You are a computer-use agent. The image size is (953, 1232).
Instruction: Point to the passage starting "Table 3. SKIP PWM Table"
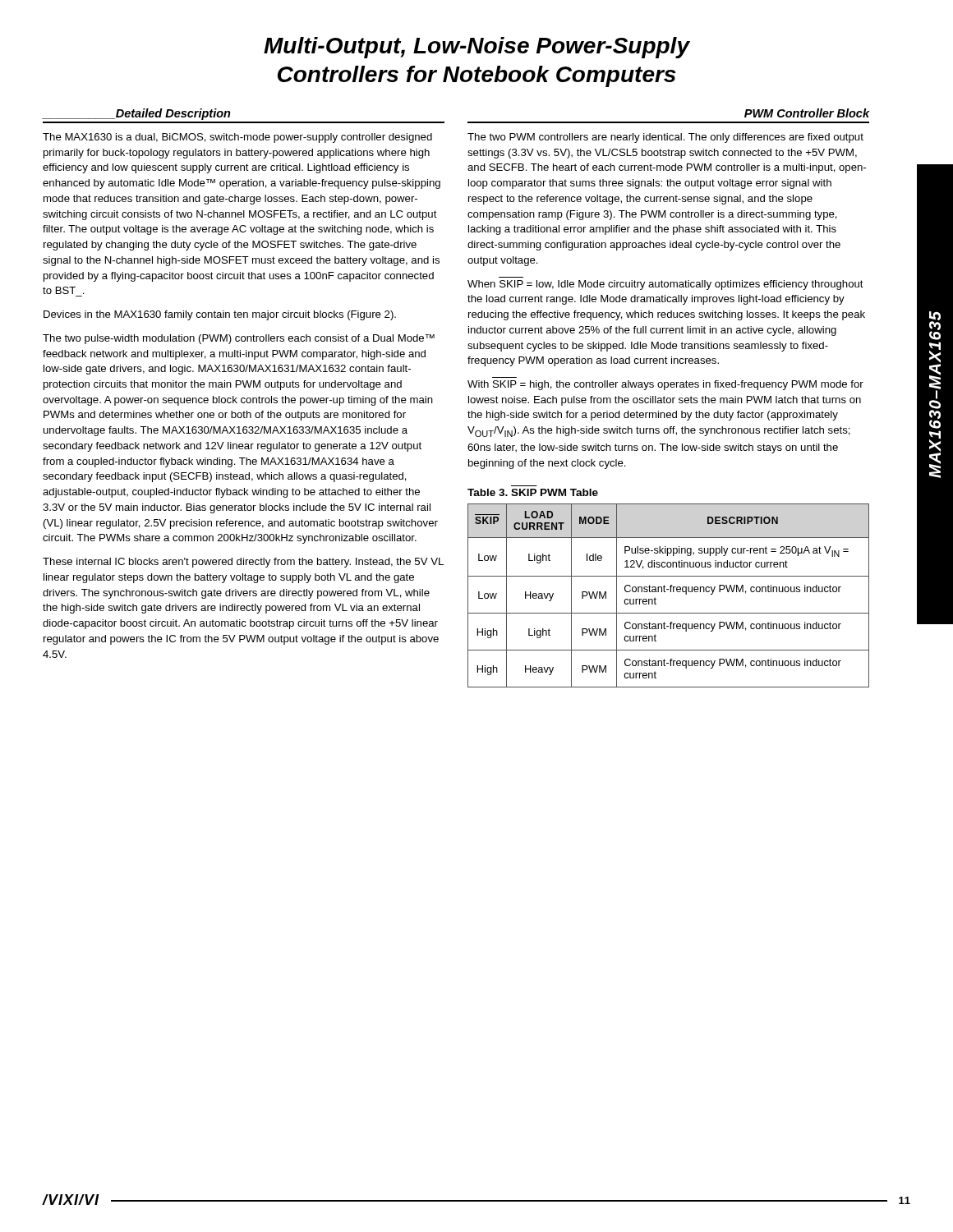[x=533, y=492]
